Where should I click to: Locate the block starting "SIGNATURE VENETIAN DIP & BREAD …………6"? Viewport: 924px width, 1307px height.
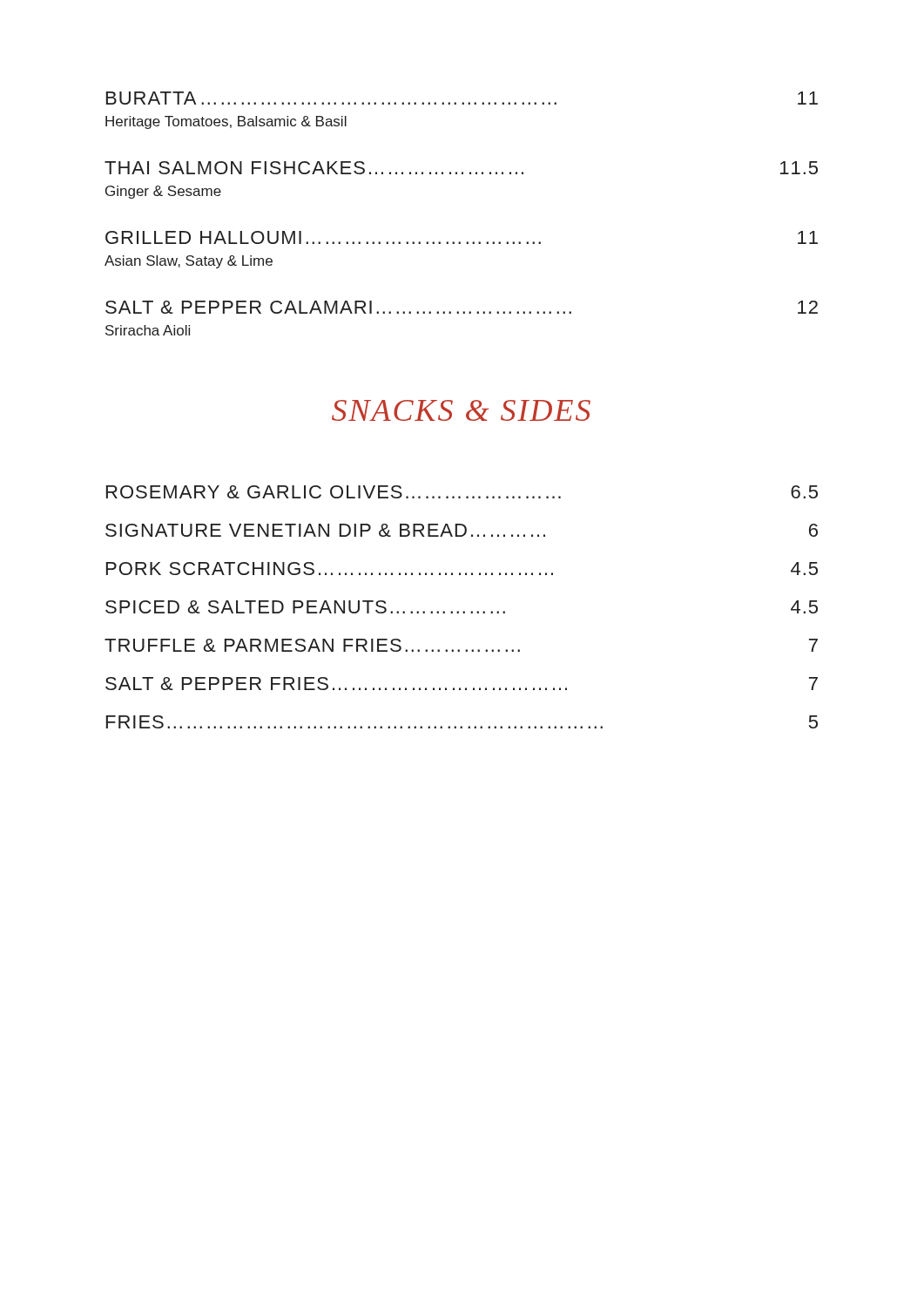tap(462, 531)
